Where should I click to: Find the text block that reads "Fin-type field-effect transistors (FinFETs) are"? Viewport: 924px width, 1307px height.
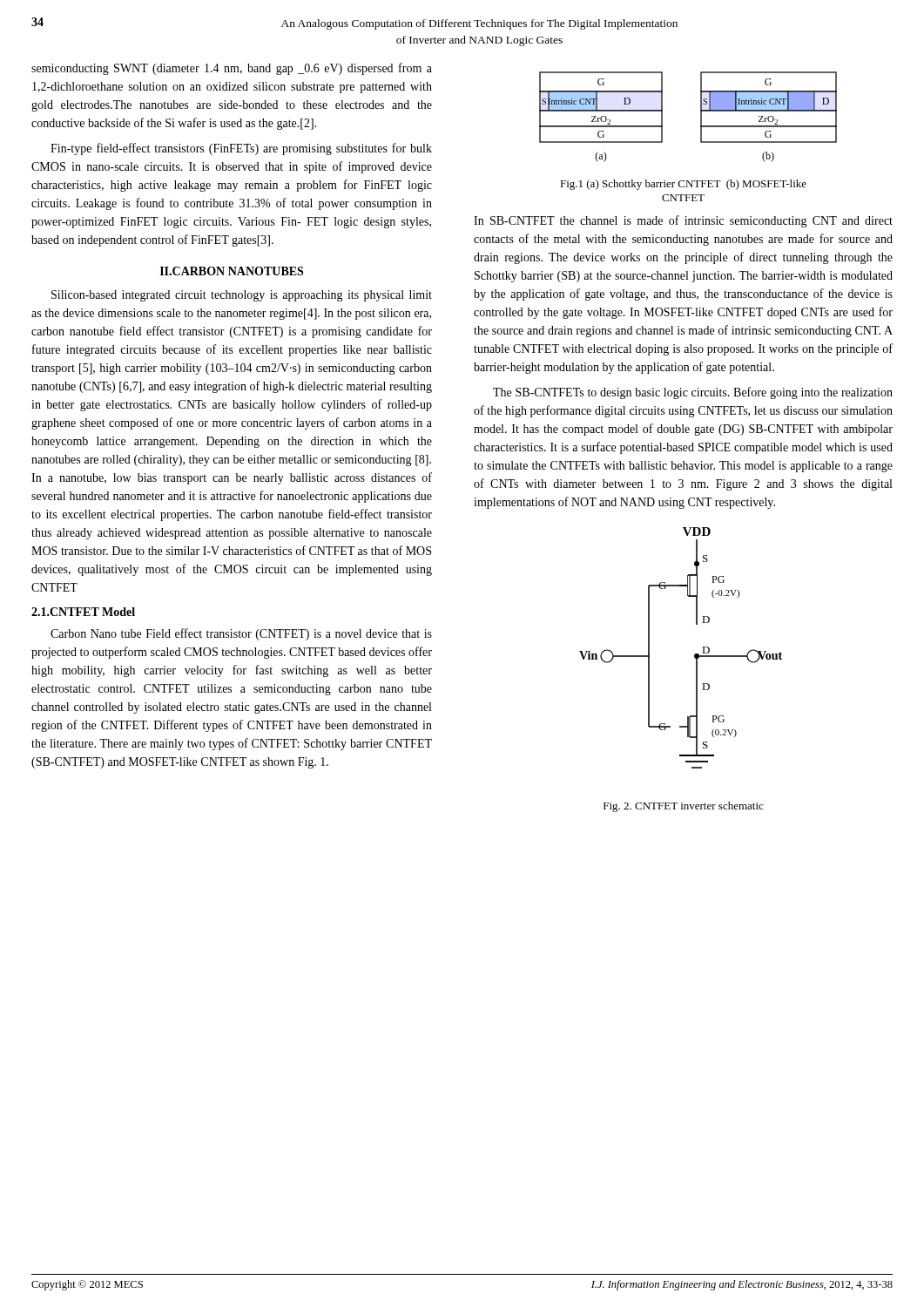click(232, 194)
